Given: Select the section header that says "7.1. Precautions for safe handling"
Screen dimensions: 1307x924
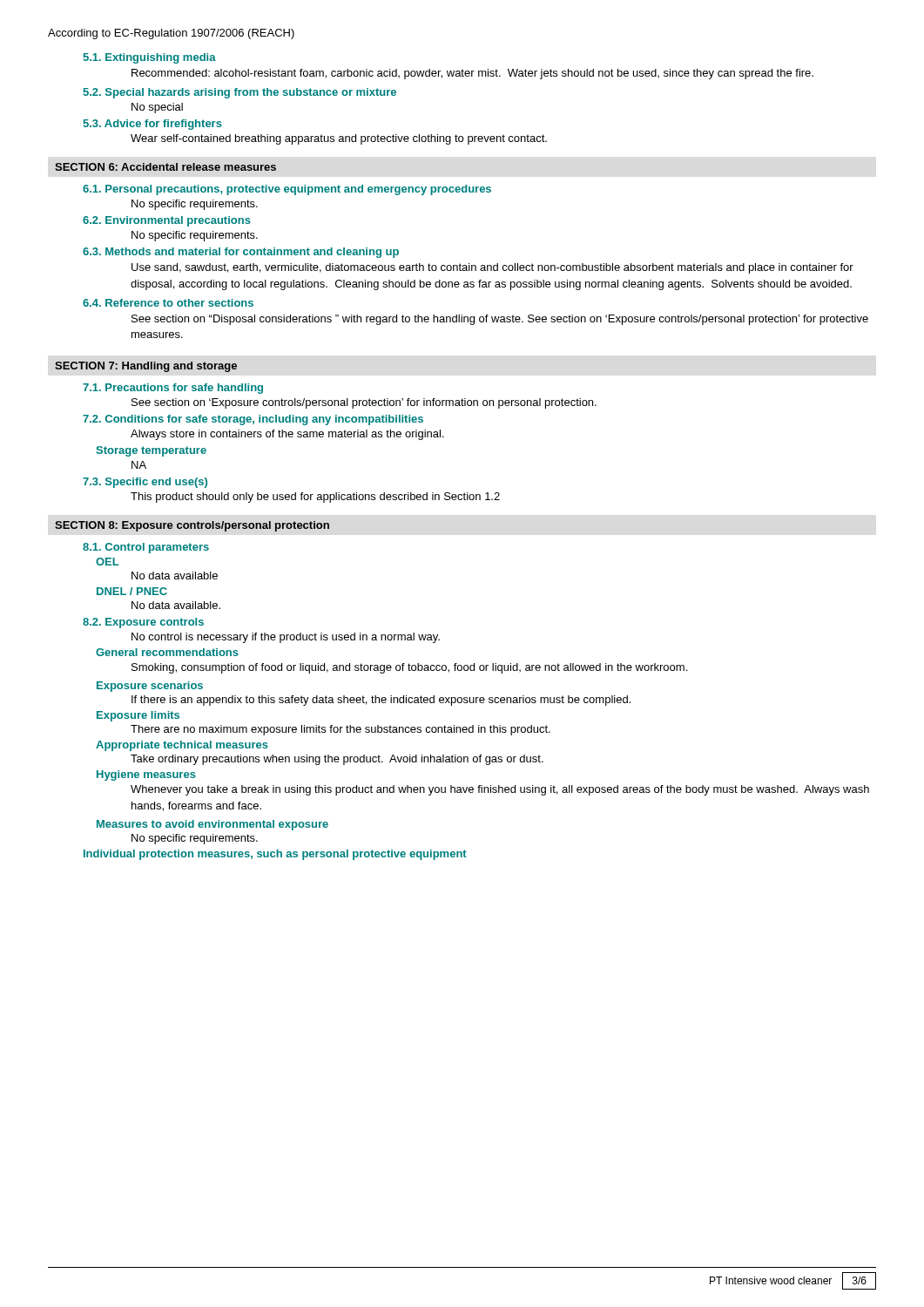Looking at the screenshot, I should (173, 388).
